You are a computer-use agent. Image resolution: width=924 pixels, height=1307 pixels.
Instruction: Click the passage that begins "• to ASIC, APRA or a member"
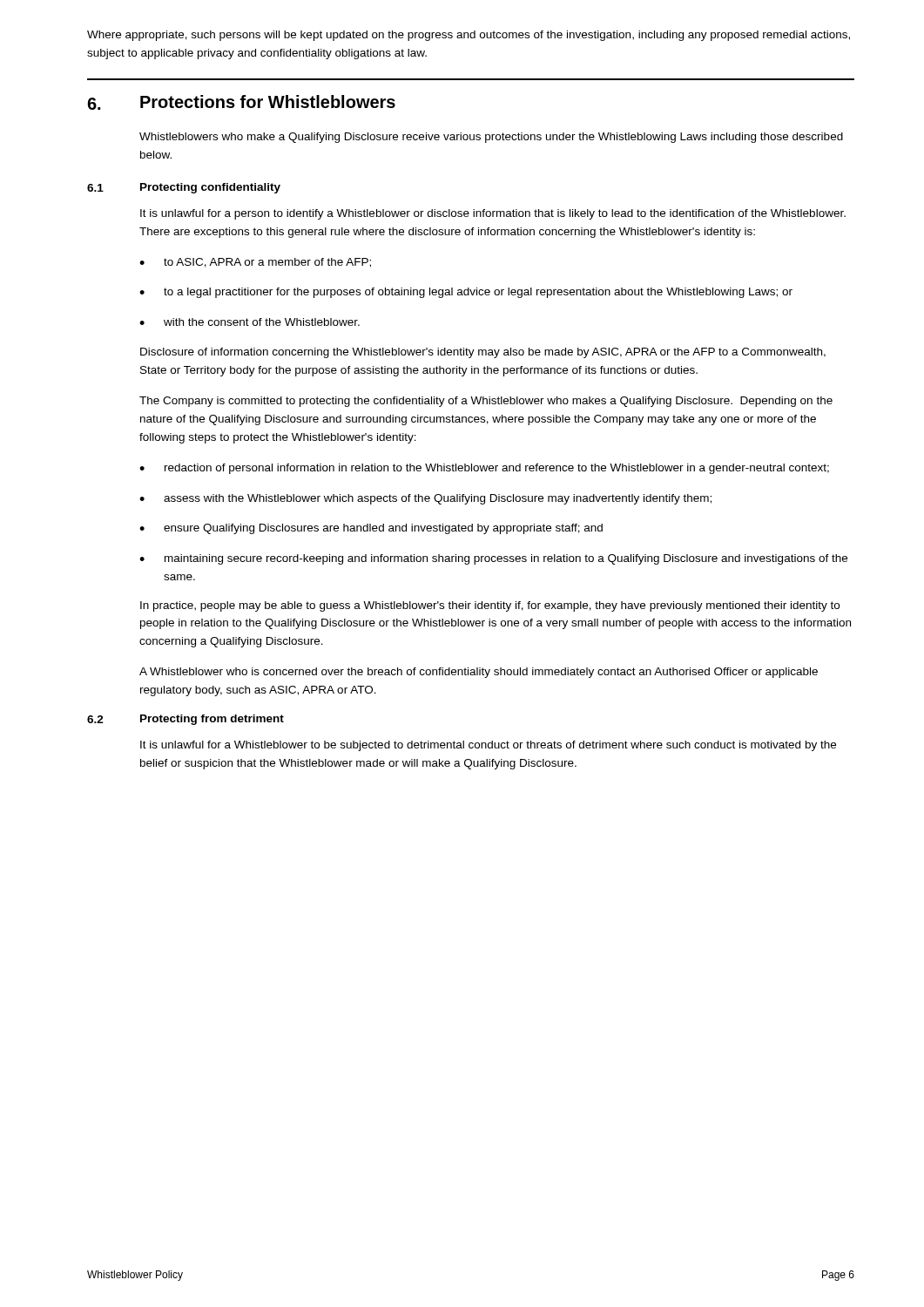pyautogui.click(x=255, y=263)
